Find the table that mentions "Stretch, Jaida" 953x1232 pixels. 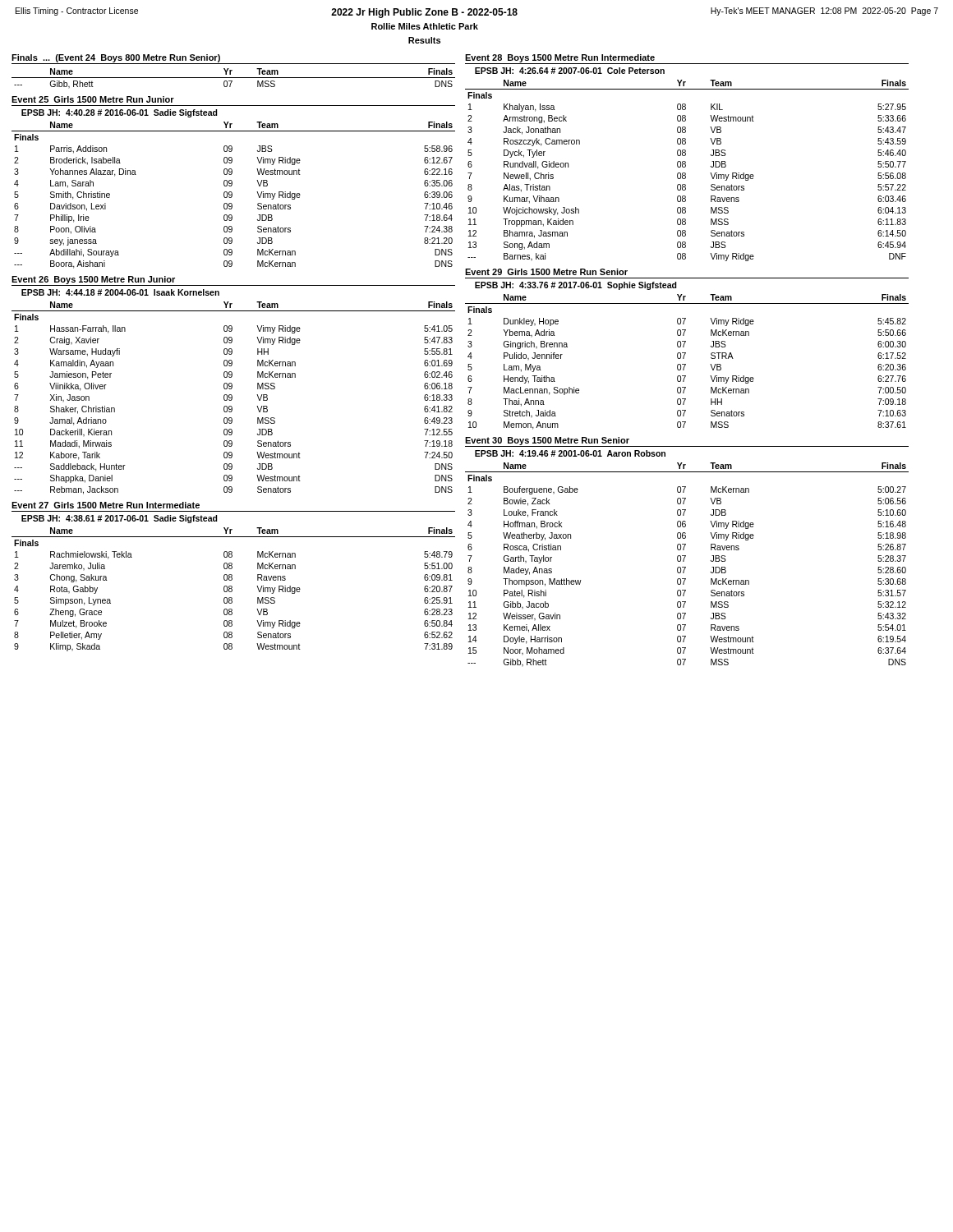point(687,361)
